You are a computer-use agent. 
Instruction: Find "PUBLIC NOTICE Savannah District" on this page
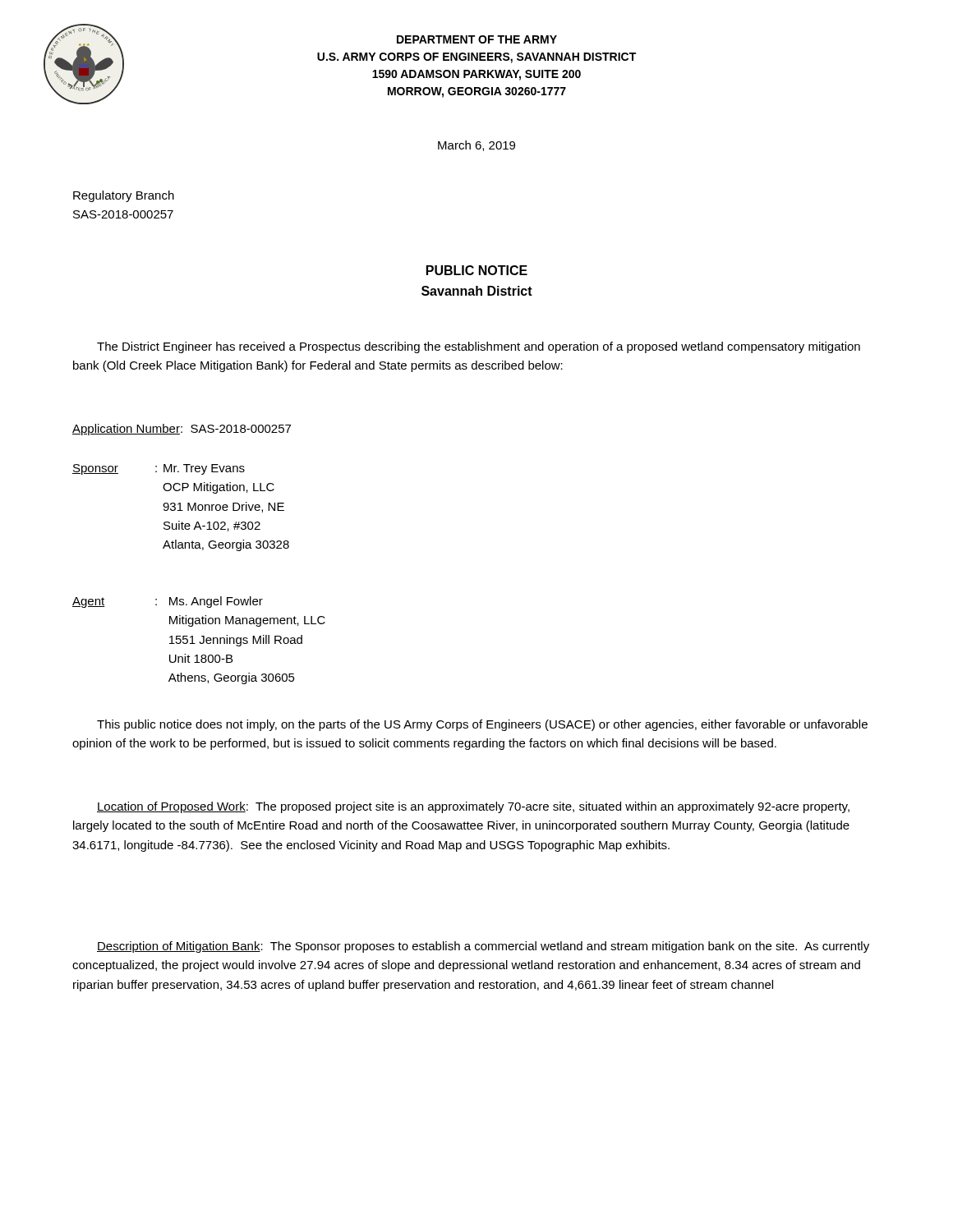pyautogui.click(x=476, y=282)
